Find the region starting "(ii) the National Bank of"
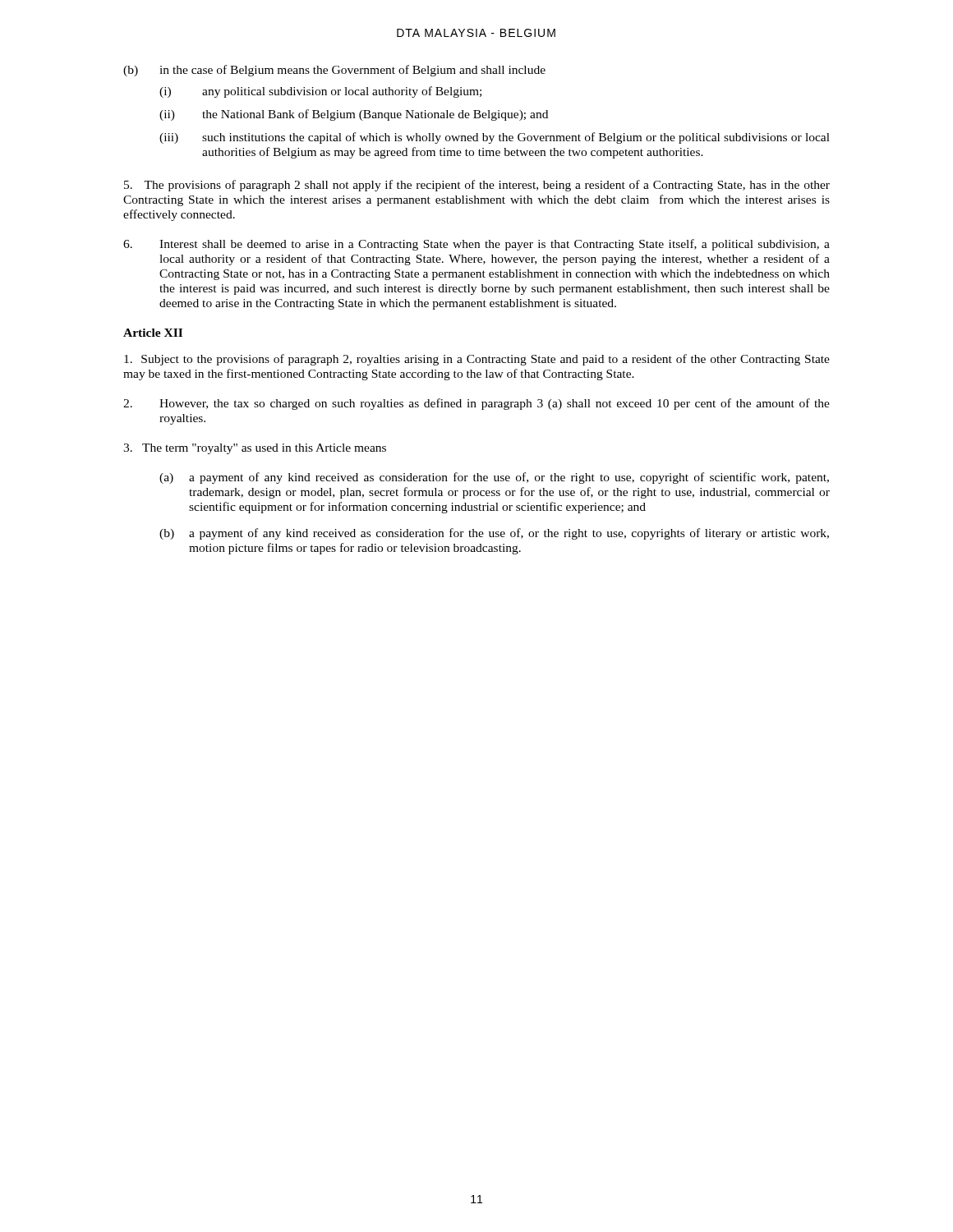The height and width of the screenshot is (1232, 953). [x=495, y=114]
